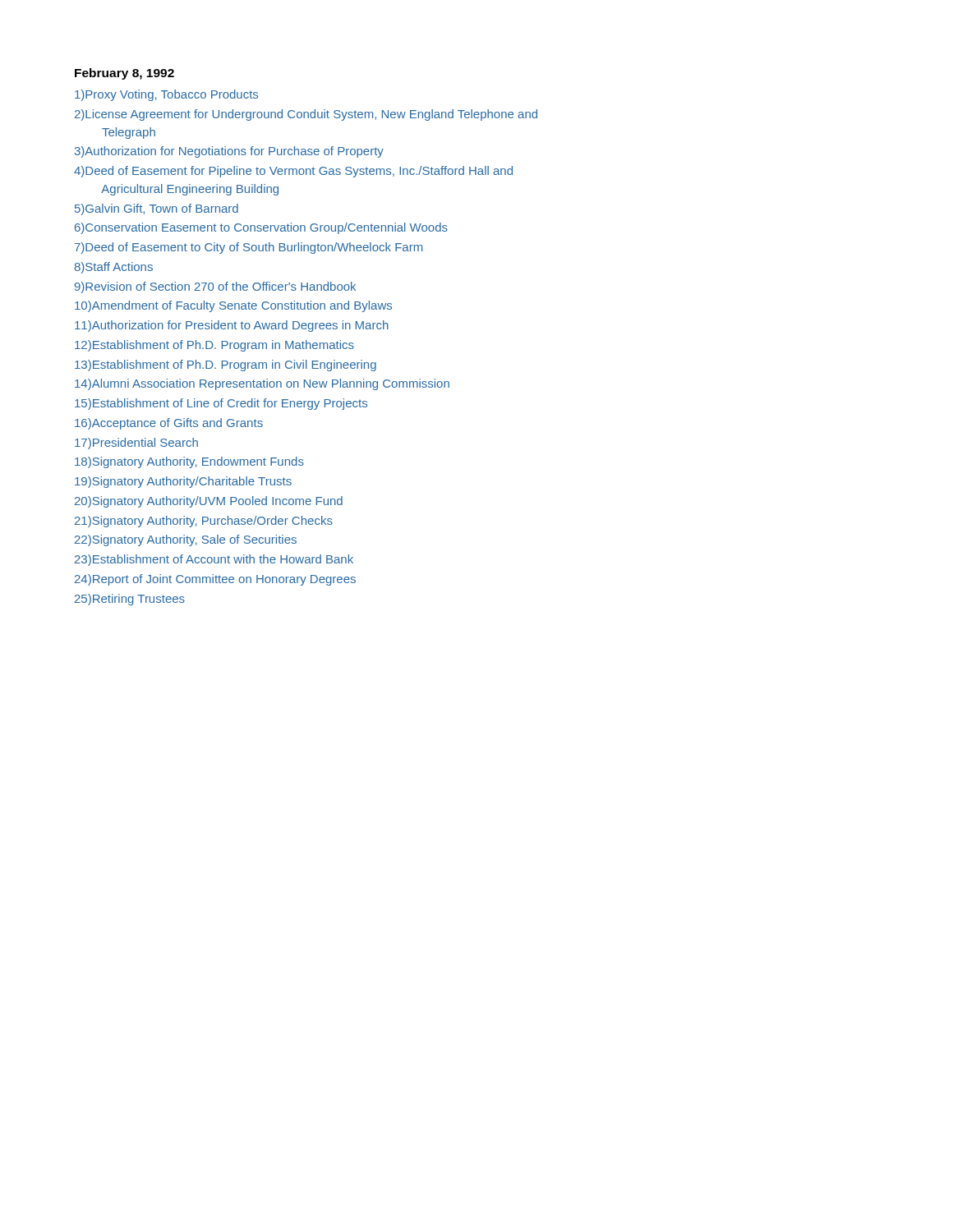Point to the text starting "9) Revision of Section 270 of"

[x=215, y=286]
